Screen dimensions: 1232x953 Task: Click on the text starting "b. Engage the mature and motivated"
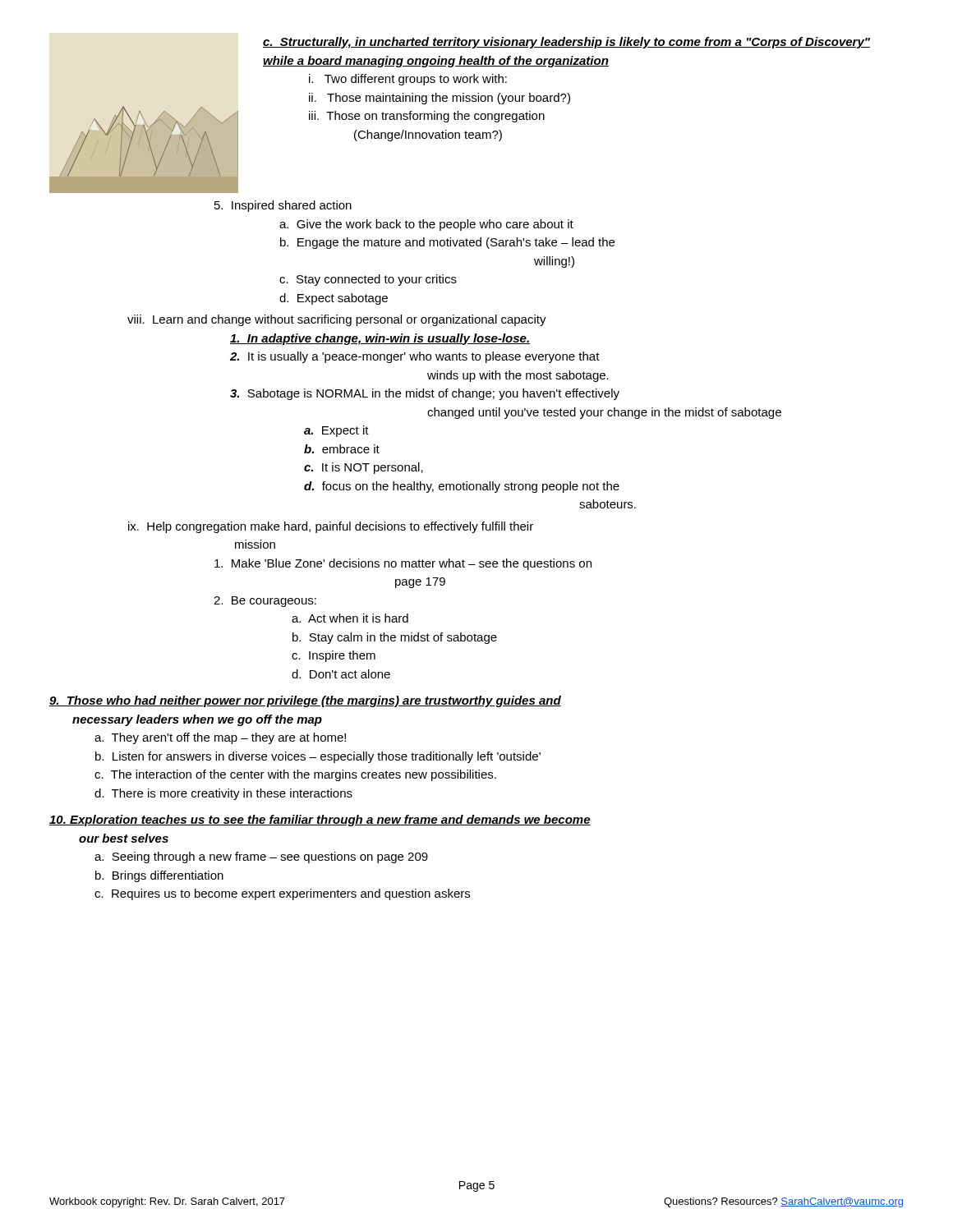coord(447,253)
